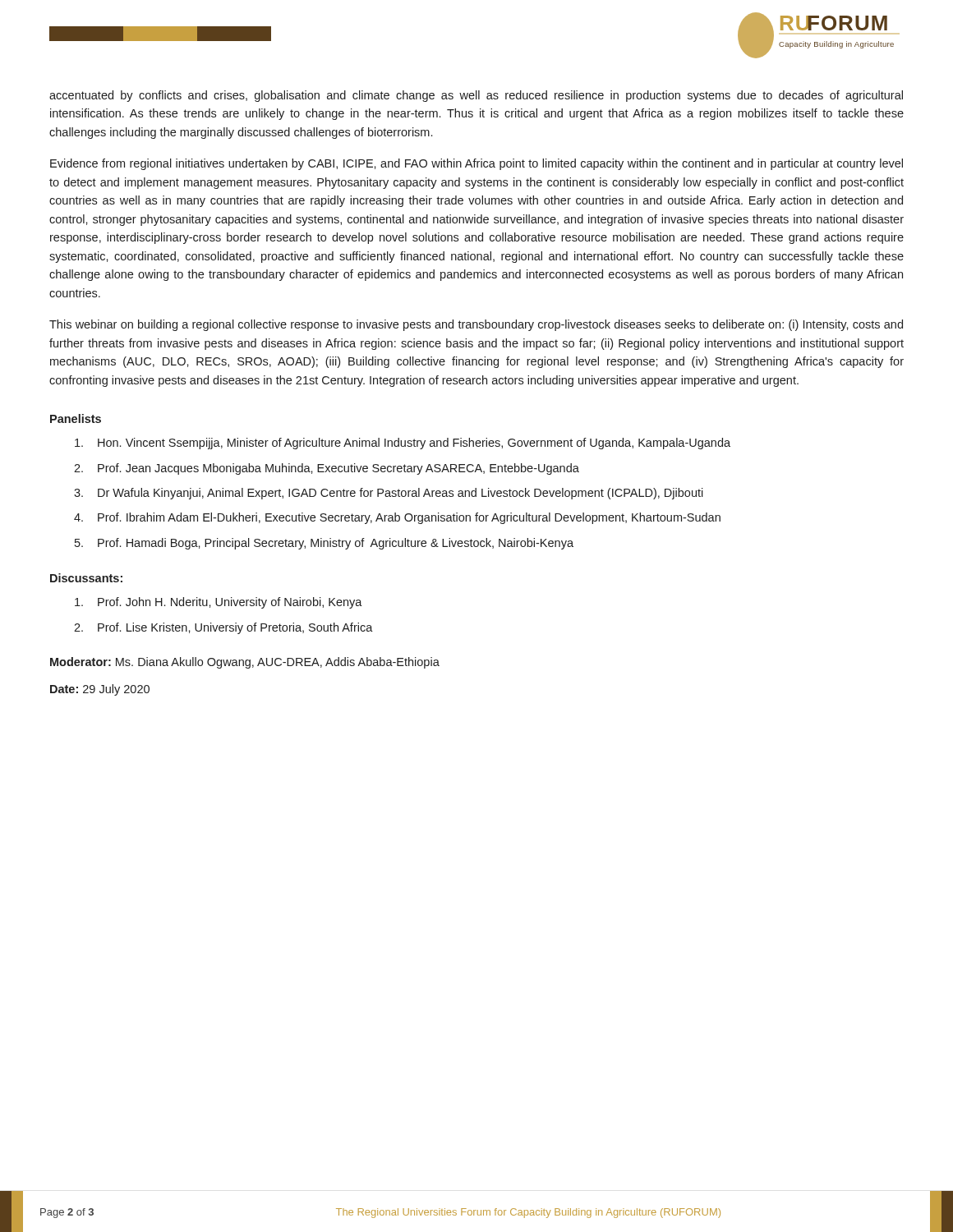The height and width of the screenshot is (1232, 953).
Task: Click on the text block with the text "accentuated by conflicts and crises, globalisation and"
Action: (476, 114)
